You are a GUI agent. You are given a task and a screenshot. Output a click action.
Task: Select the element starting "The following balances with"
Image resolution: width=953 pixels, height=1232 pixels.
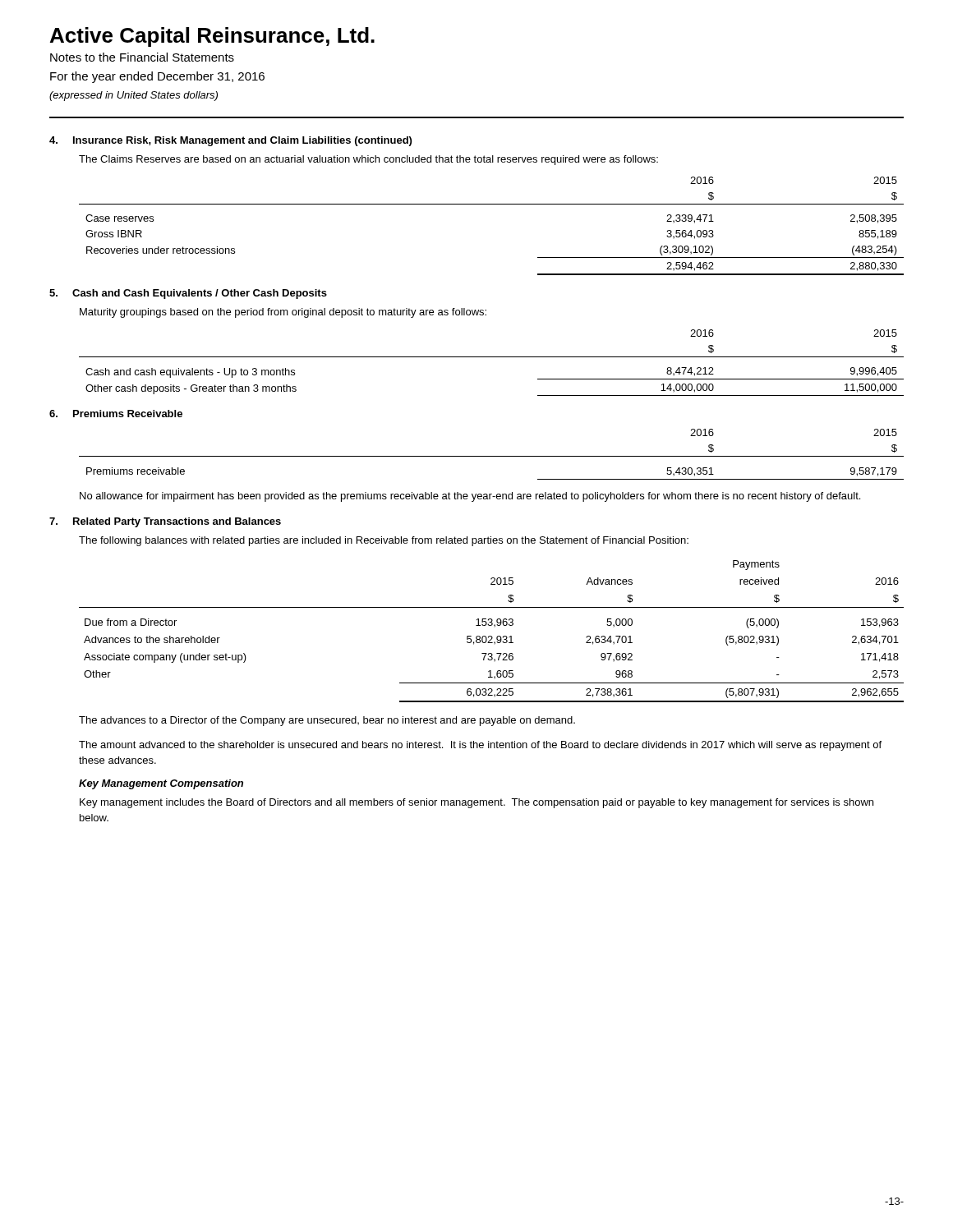(x=384, y=540)
